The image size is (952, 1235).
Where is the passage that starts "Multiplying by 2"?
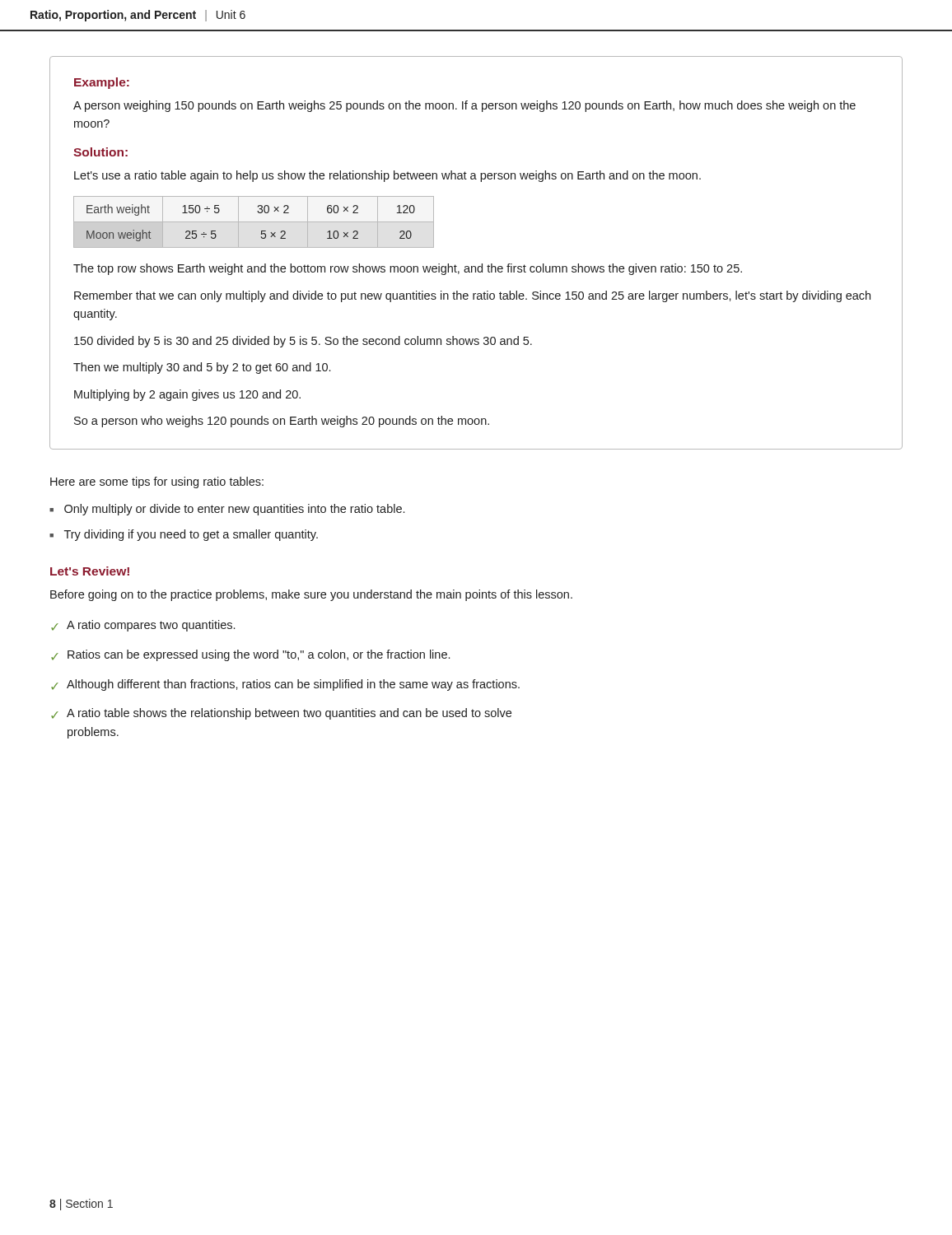(x=187, y=394)
